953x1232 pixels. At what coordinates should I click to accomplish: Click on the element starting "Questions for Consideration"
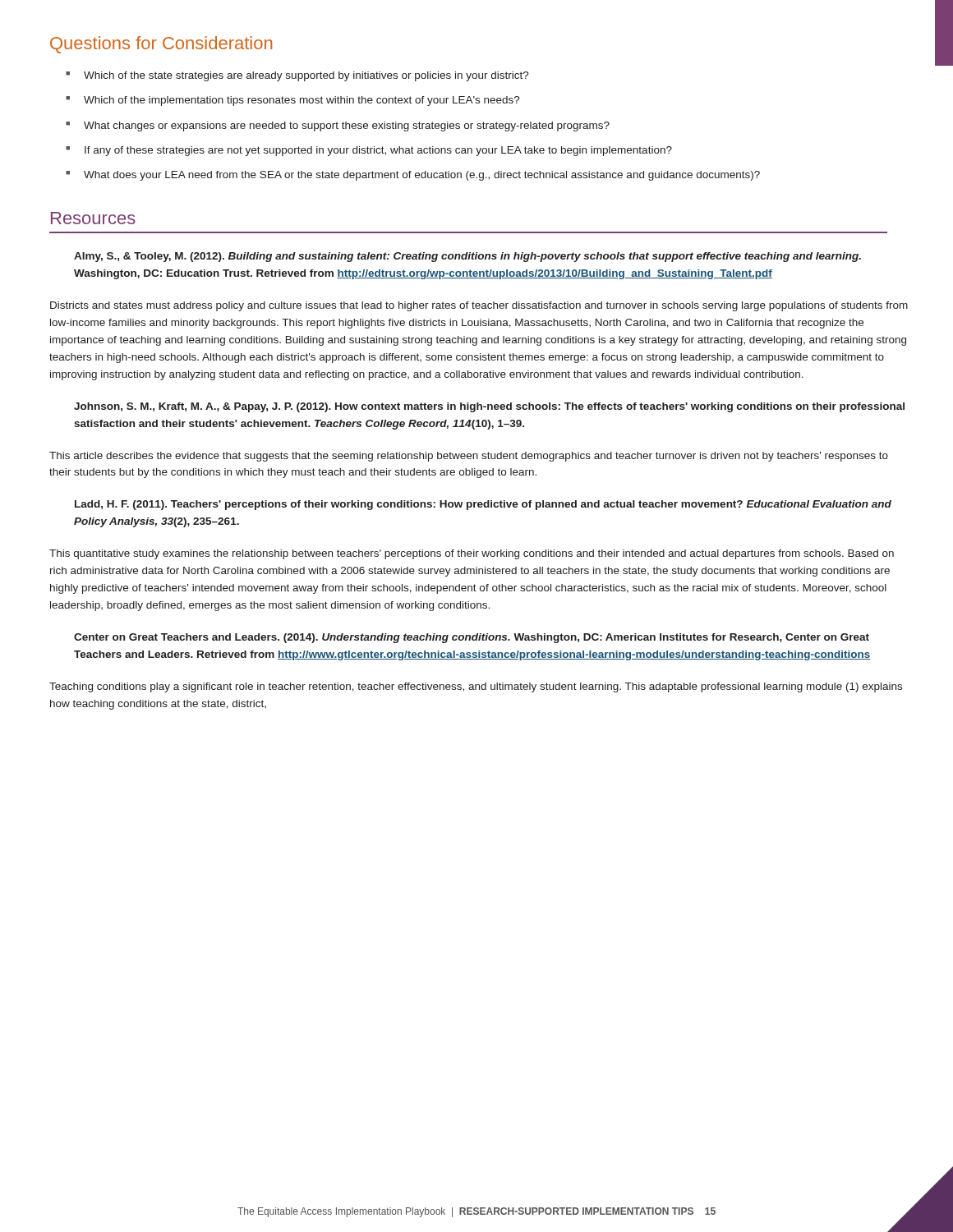click(161, 43)
